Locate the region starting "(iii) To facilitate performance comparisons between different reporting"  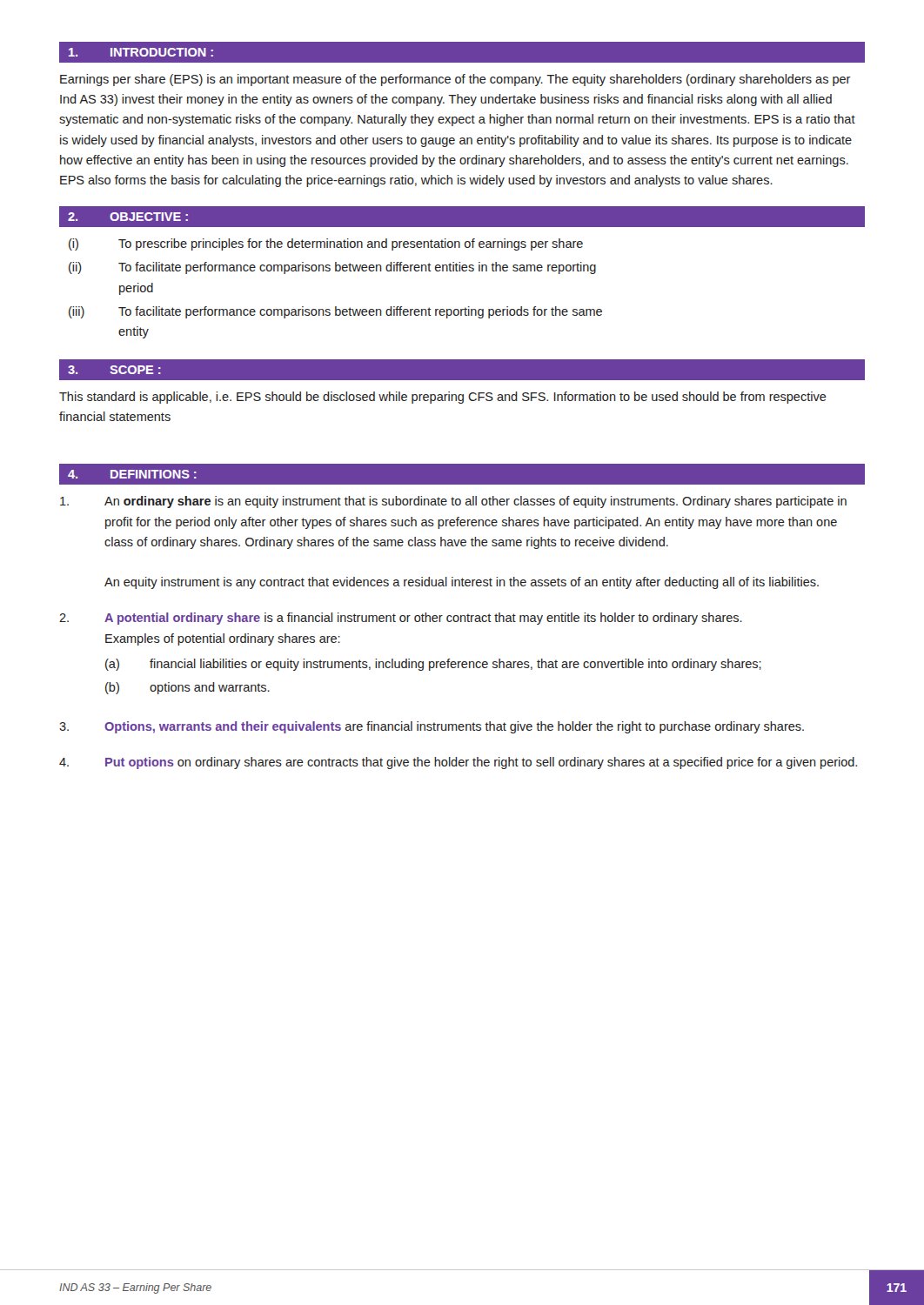pyautogui.click(x=462, y=322)
